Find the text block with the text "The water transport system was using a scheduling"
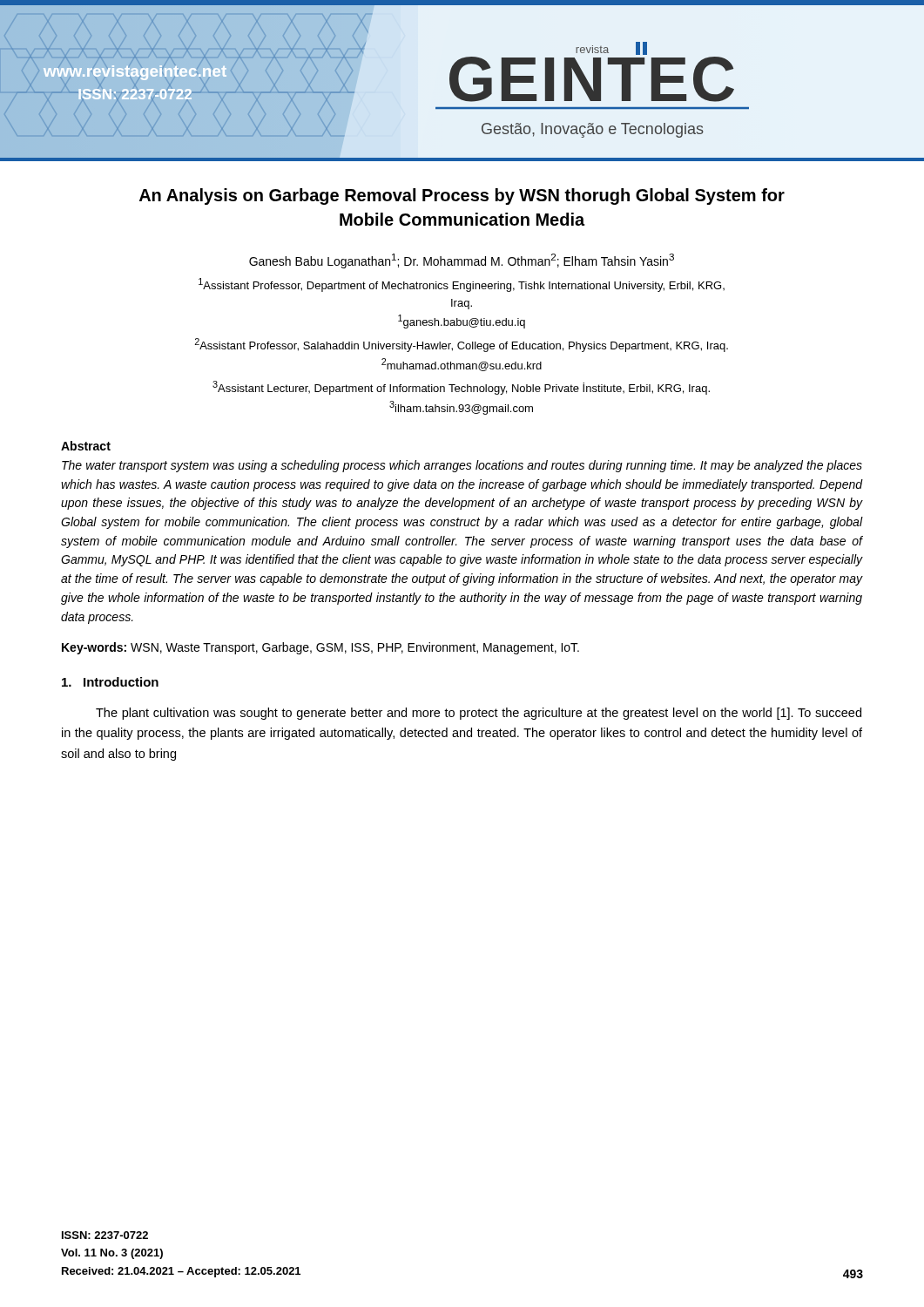The width and height of the screenshot is (924, 1307). pos(462,541)
